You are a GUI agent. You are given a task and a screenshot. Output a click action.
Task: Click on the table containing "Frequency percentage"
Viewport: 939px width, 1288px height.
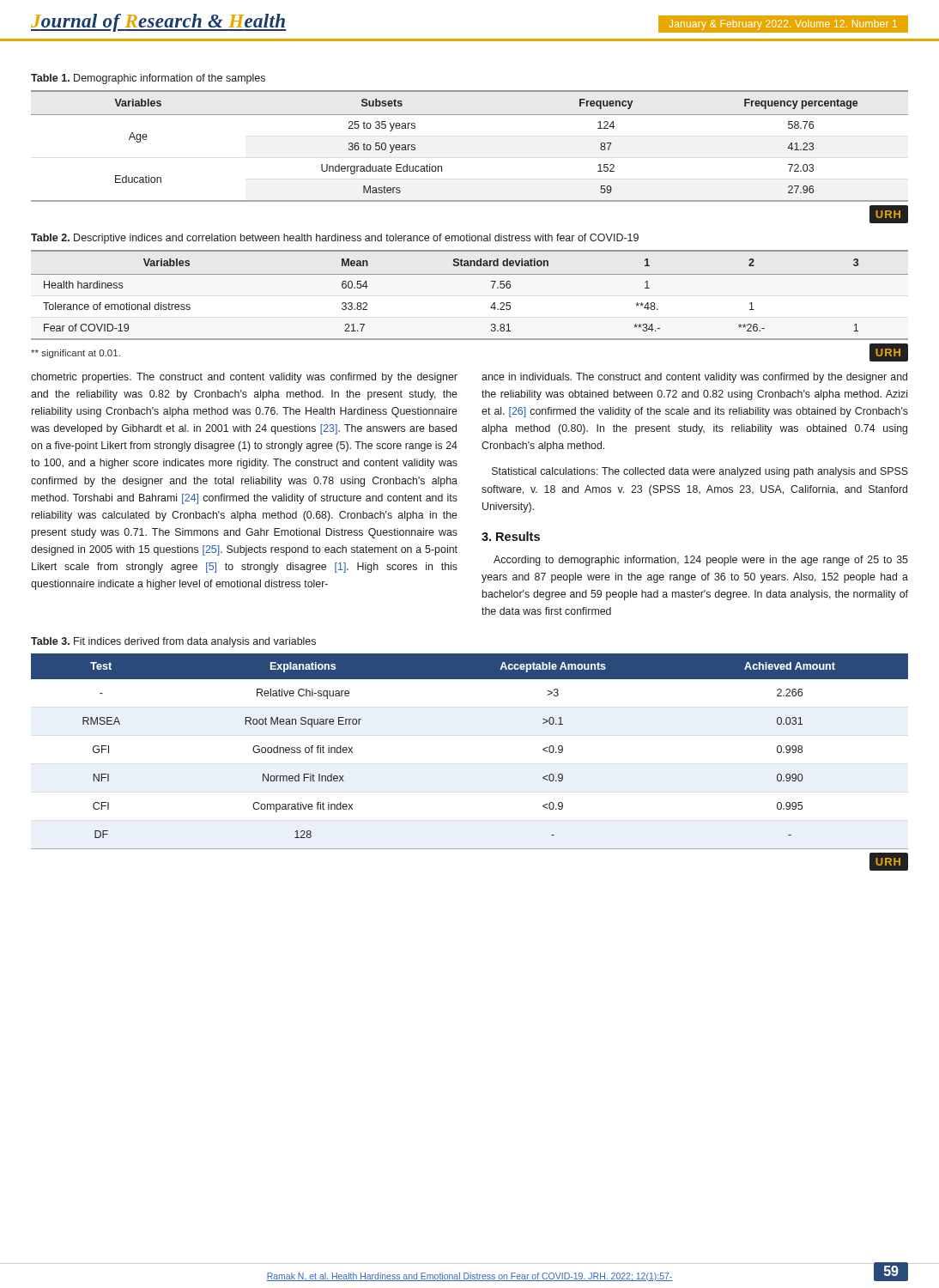point(470,146)
